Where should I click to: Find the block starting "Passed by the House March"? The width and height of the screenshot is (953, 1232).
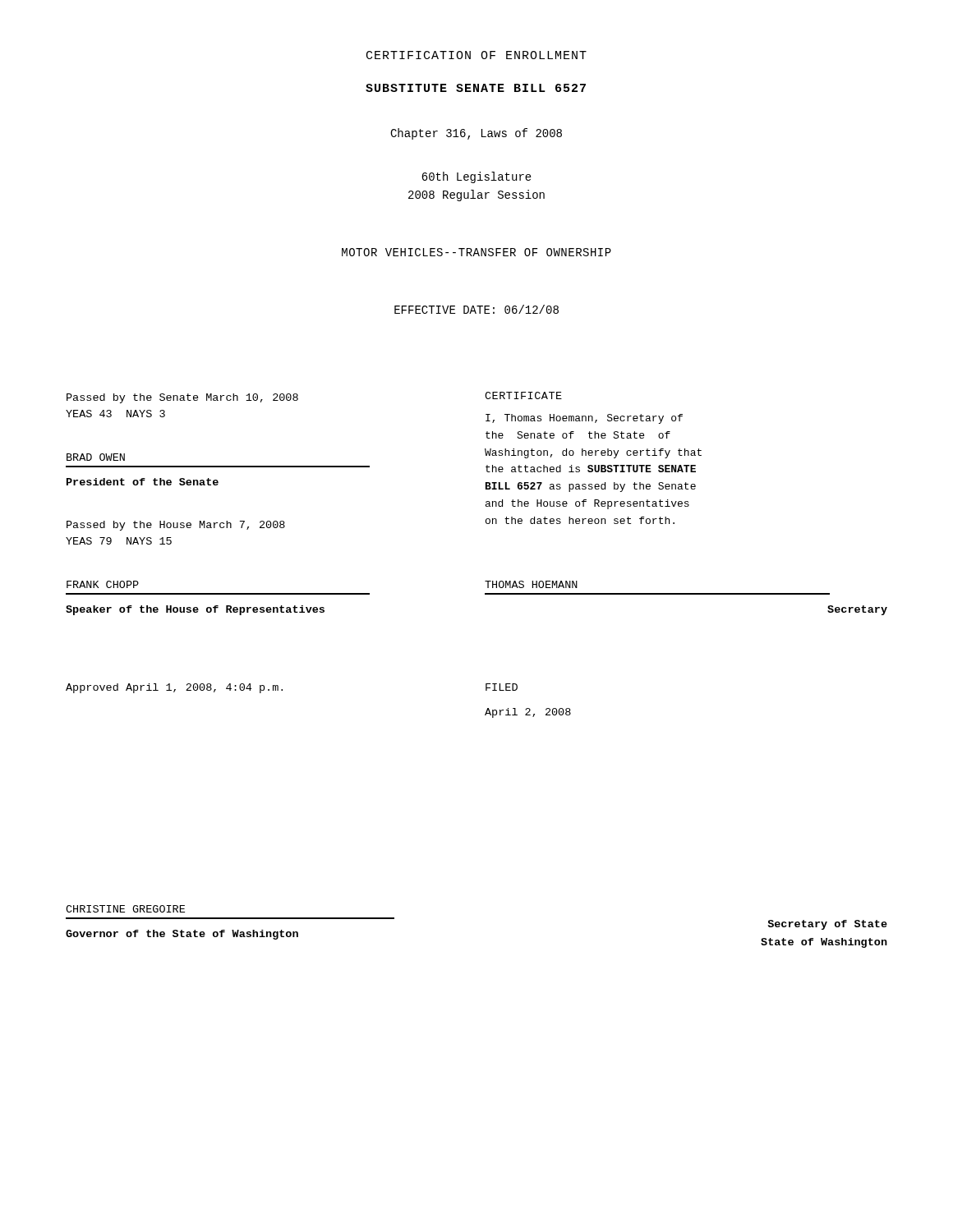[176, 534]
